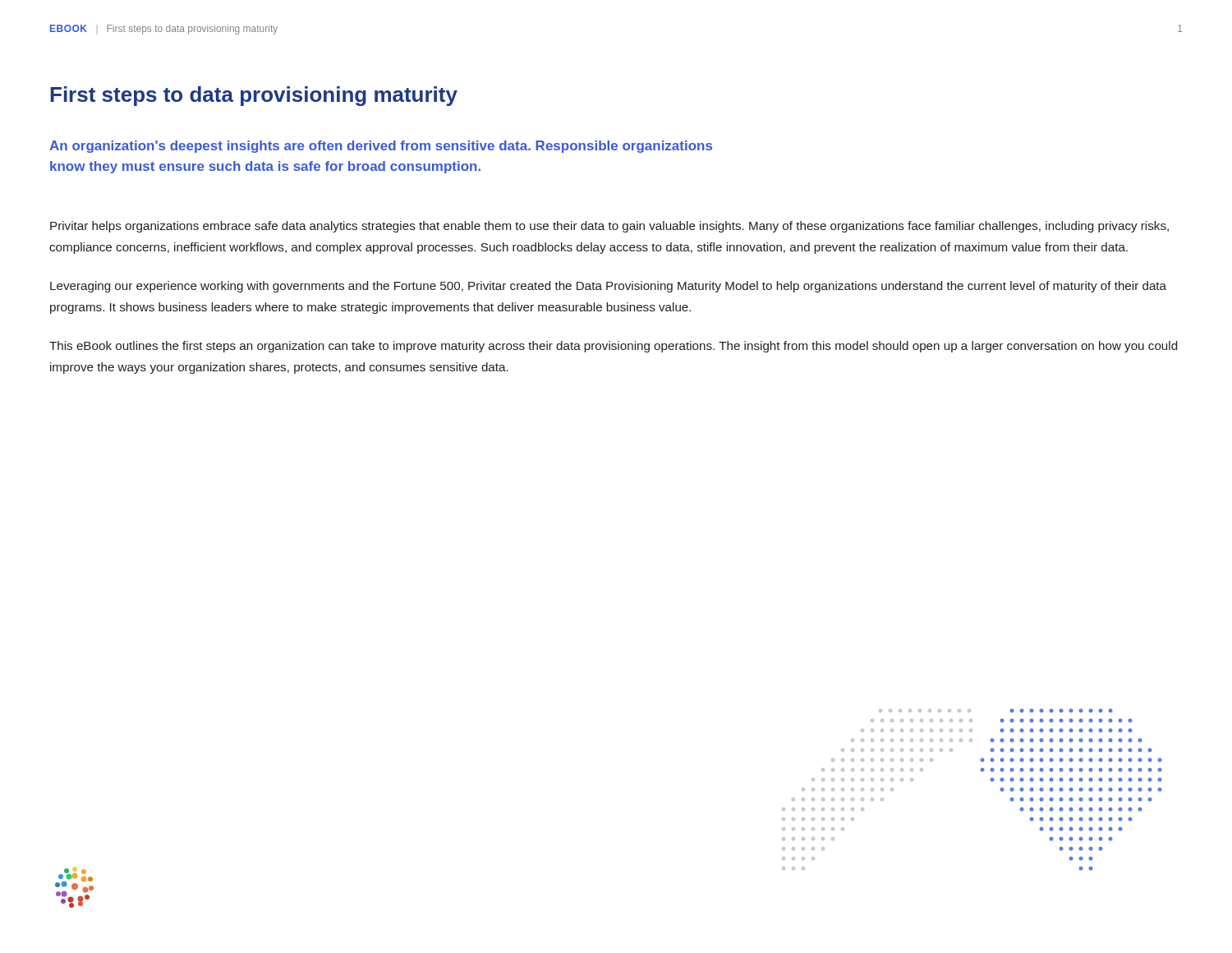Point to the block starting "Leveraging our experience working with governments and the"
This screenshot has height=953, width=1232.
pyautogui.click(x=608, y=296)
